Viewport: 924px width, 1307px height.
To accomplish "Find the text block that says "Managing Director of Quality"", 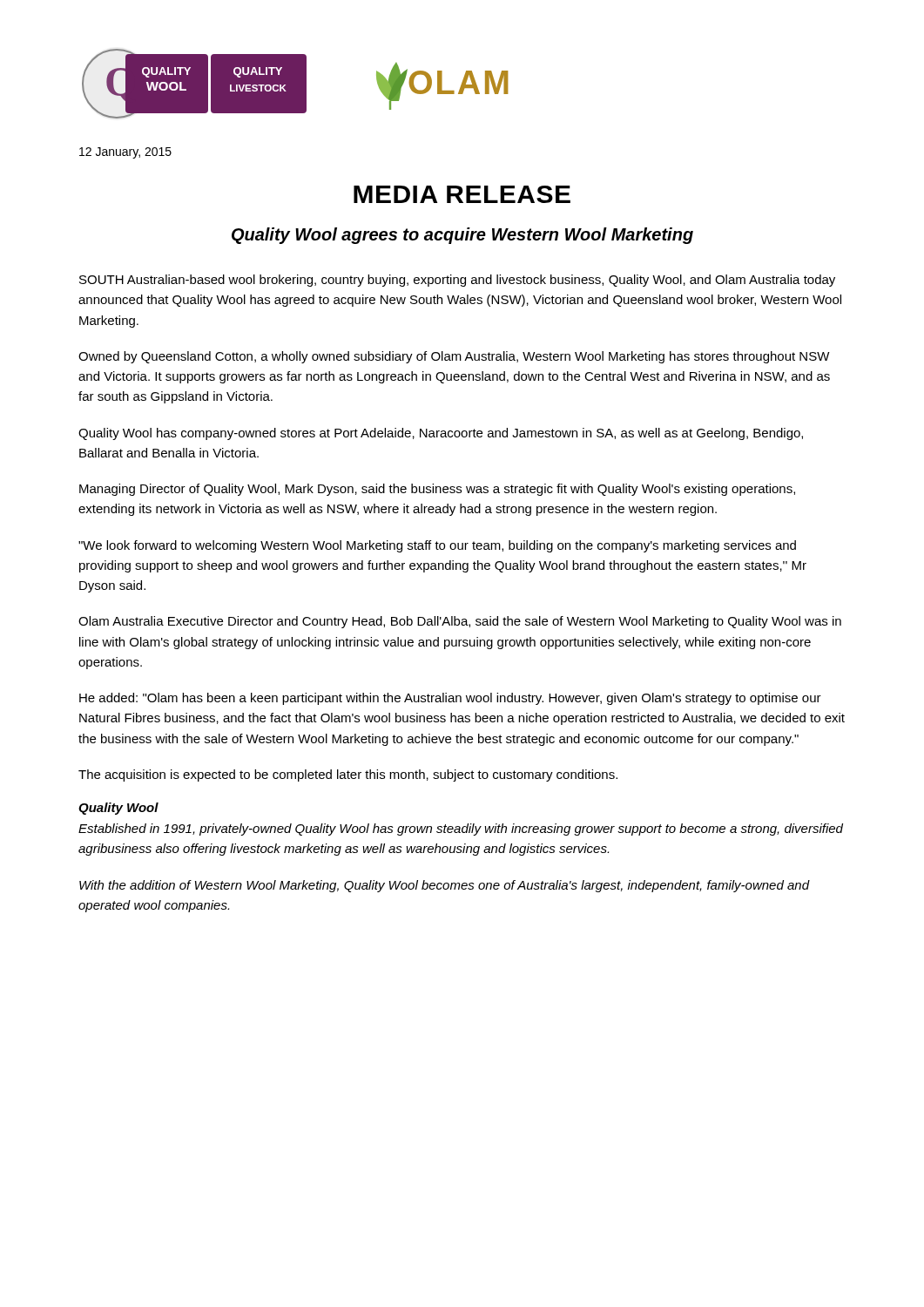I will [437, 498].
